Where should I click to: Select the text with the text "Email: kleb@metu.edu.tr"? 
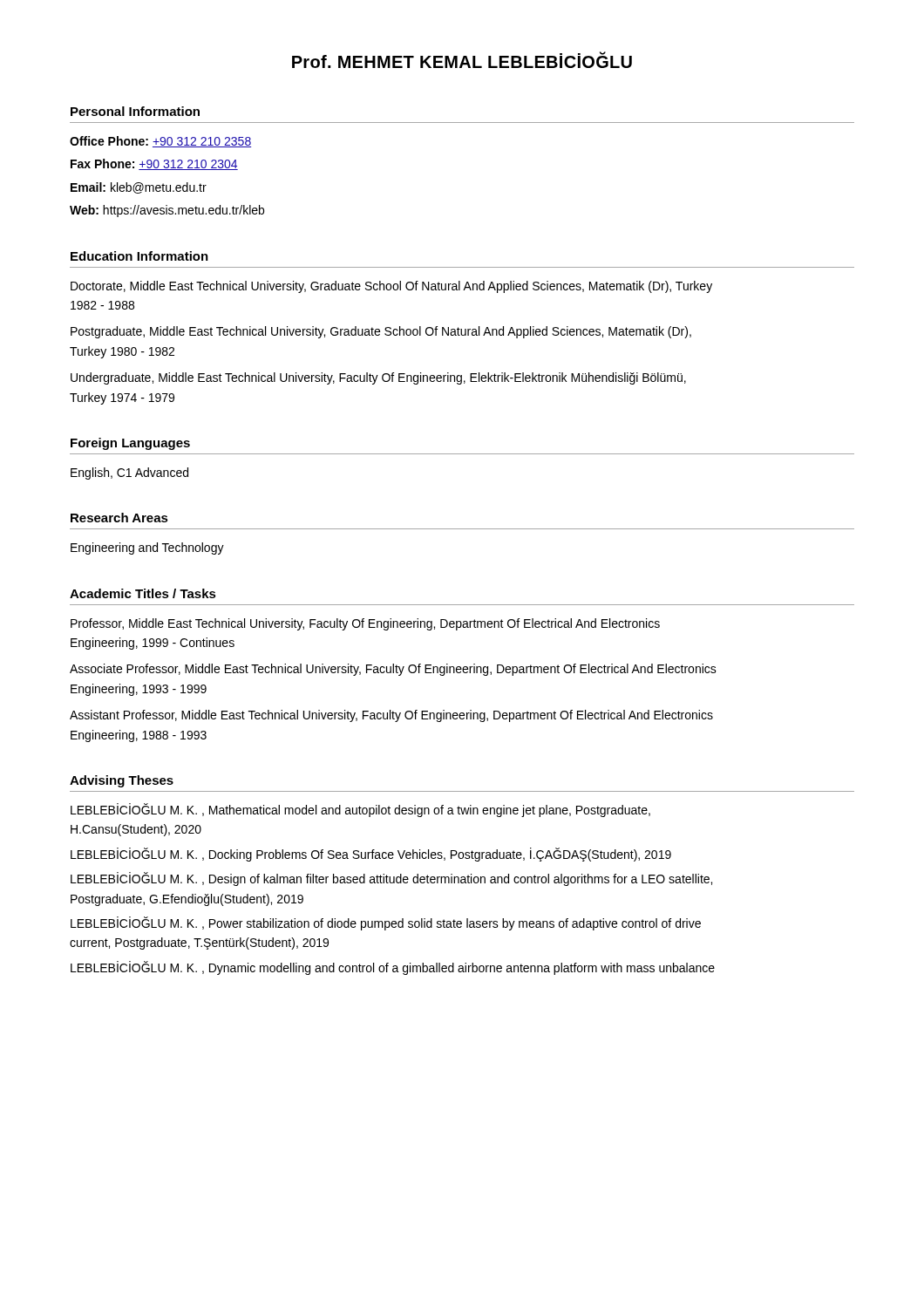138,187
